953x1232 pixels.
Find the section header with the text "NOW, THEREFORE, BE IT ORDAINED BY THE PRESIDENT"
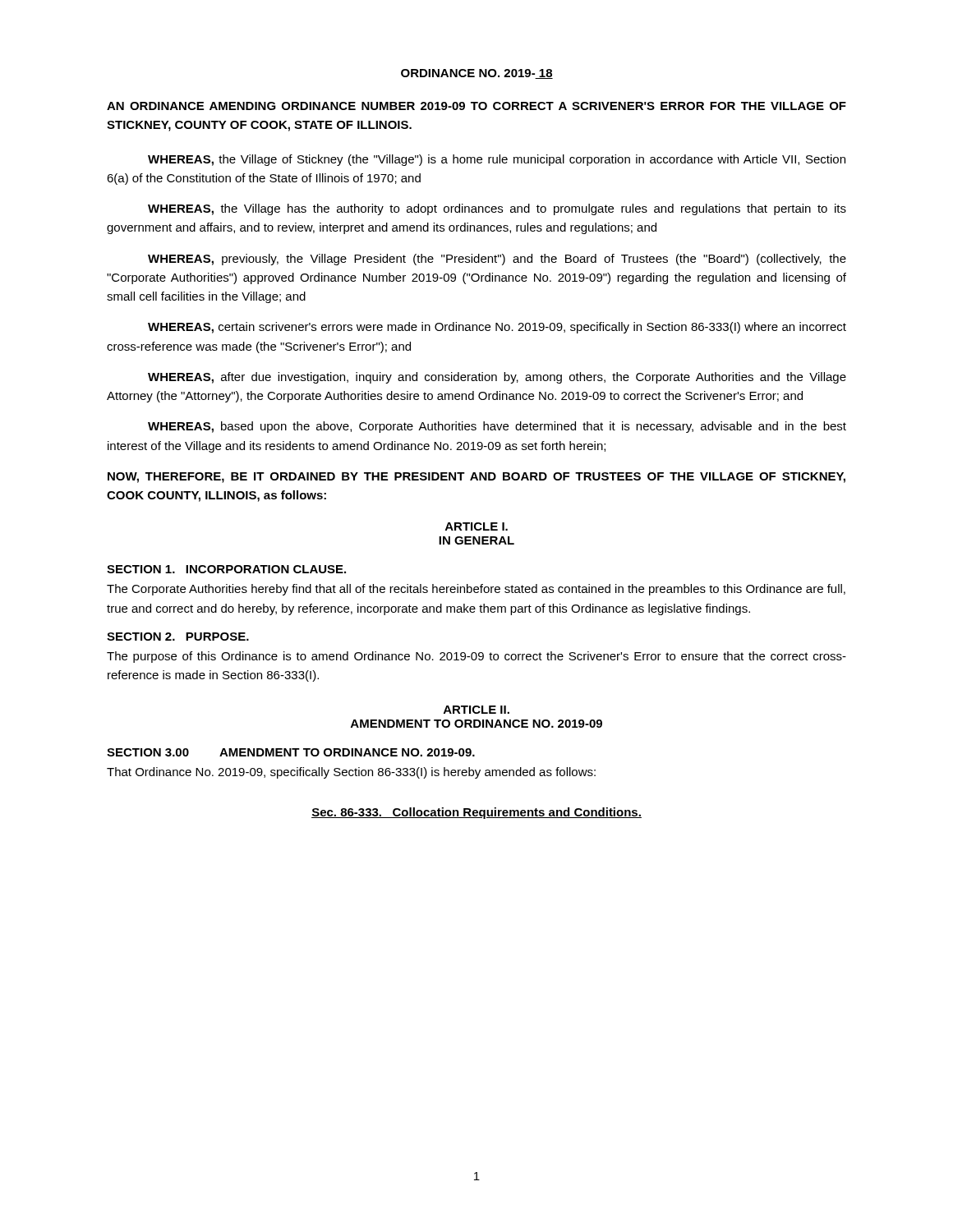click(x=476, y=485)
